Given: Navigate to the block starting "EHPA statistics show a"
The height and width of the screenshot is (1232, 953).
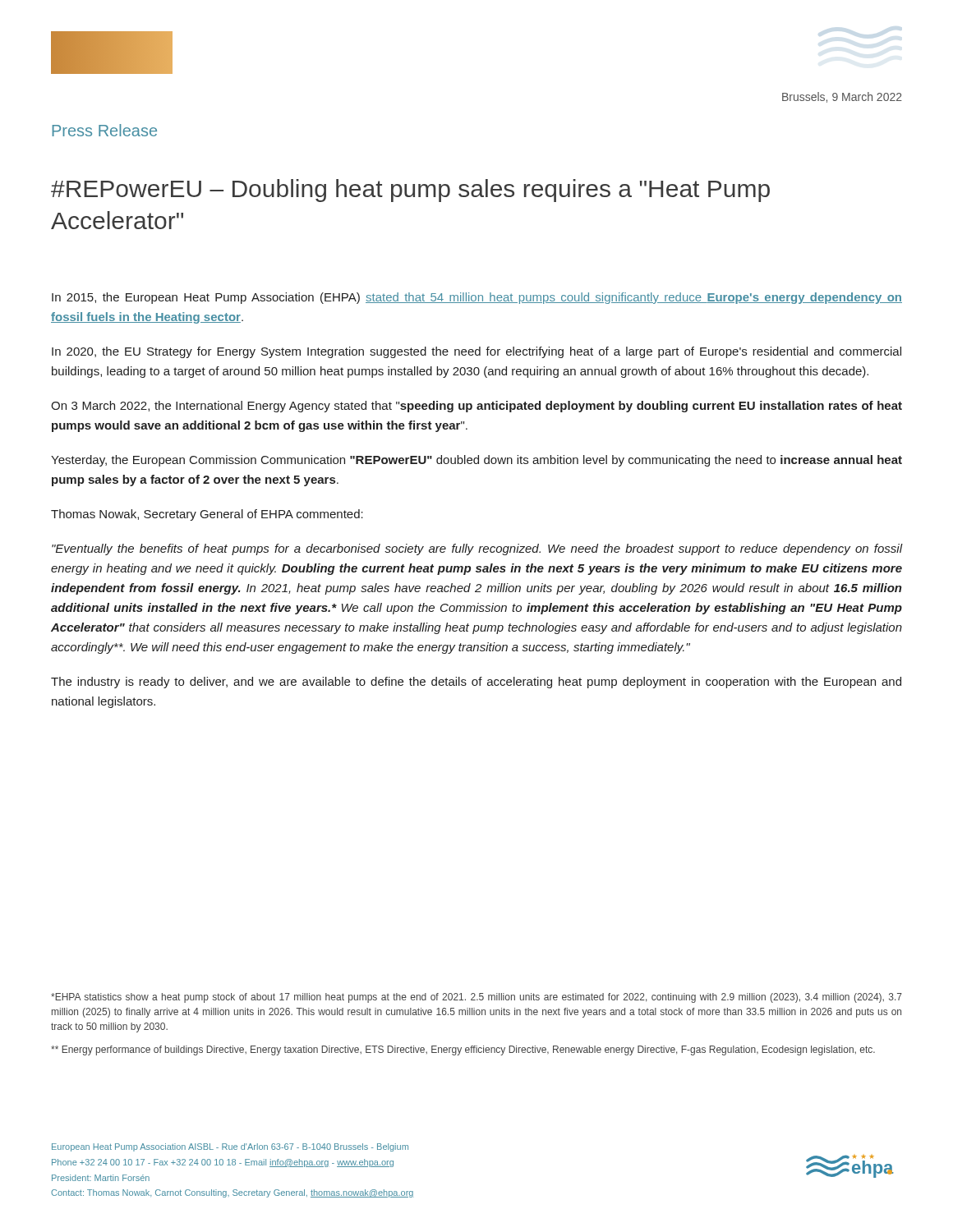Looking at the screenshot, I should pos(476,1012).
